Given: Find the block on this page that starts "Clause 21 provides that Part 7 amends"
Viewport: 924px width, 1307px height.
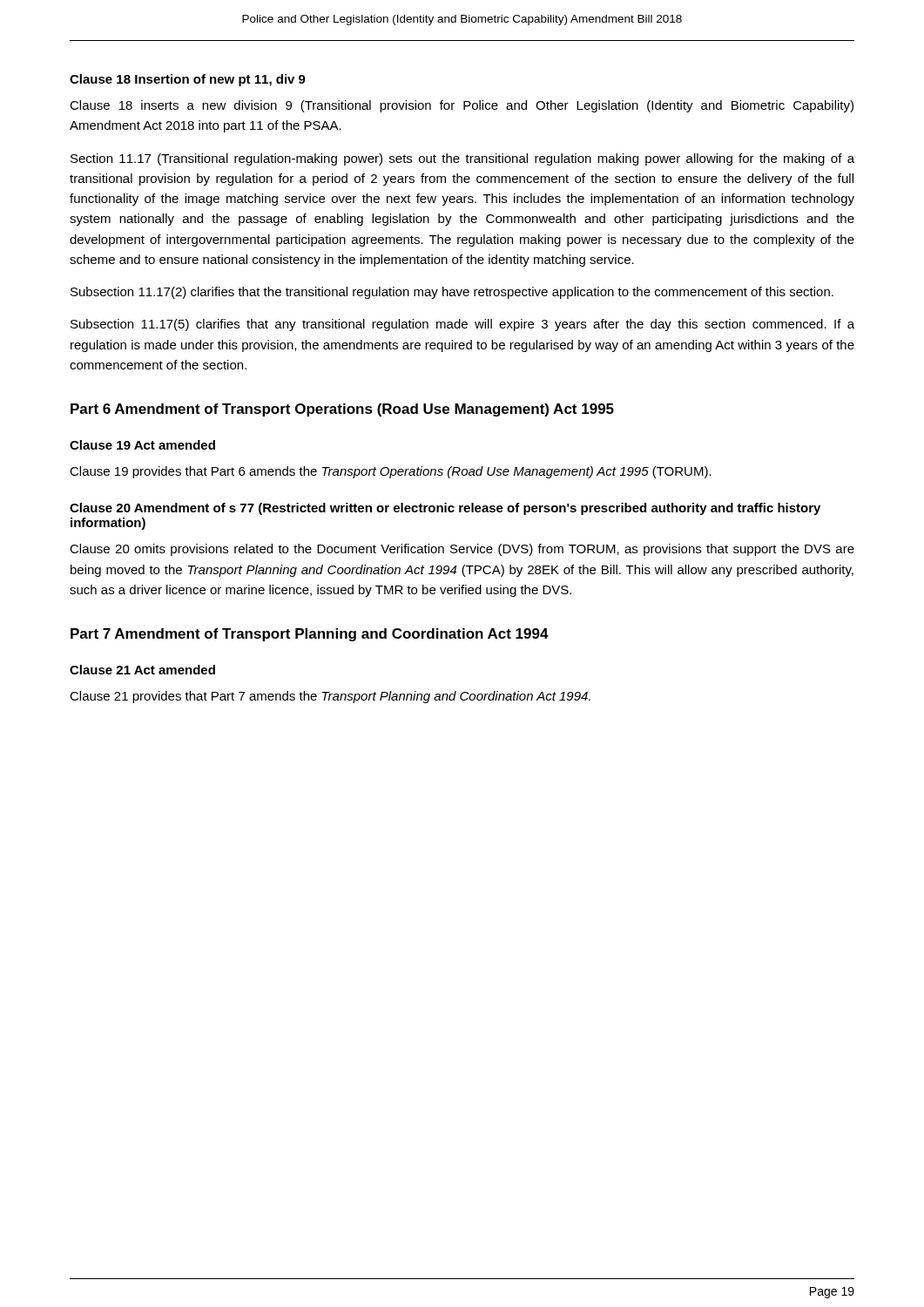Looking at the screenshot, I should pyautogui.click(x=331, y=696).
